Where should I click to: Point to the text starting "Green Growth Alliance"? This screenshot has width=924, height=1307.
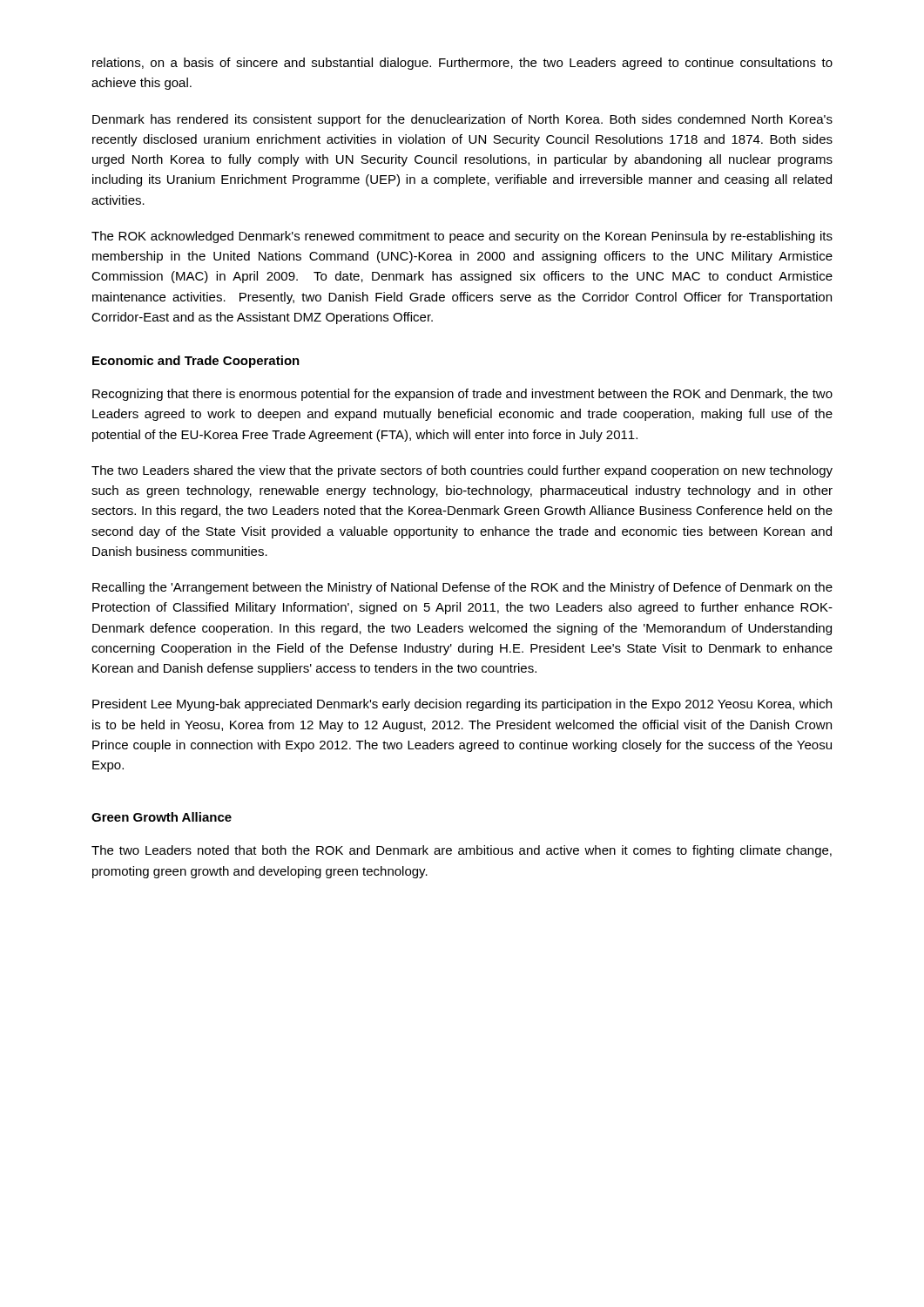(162, 817)
